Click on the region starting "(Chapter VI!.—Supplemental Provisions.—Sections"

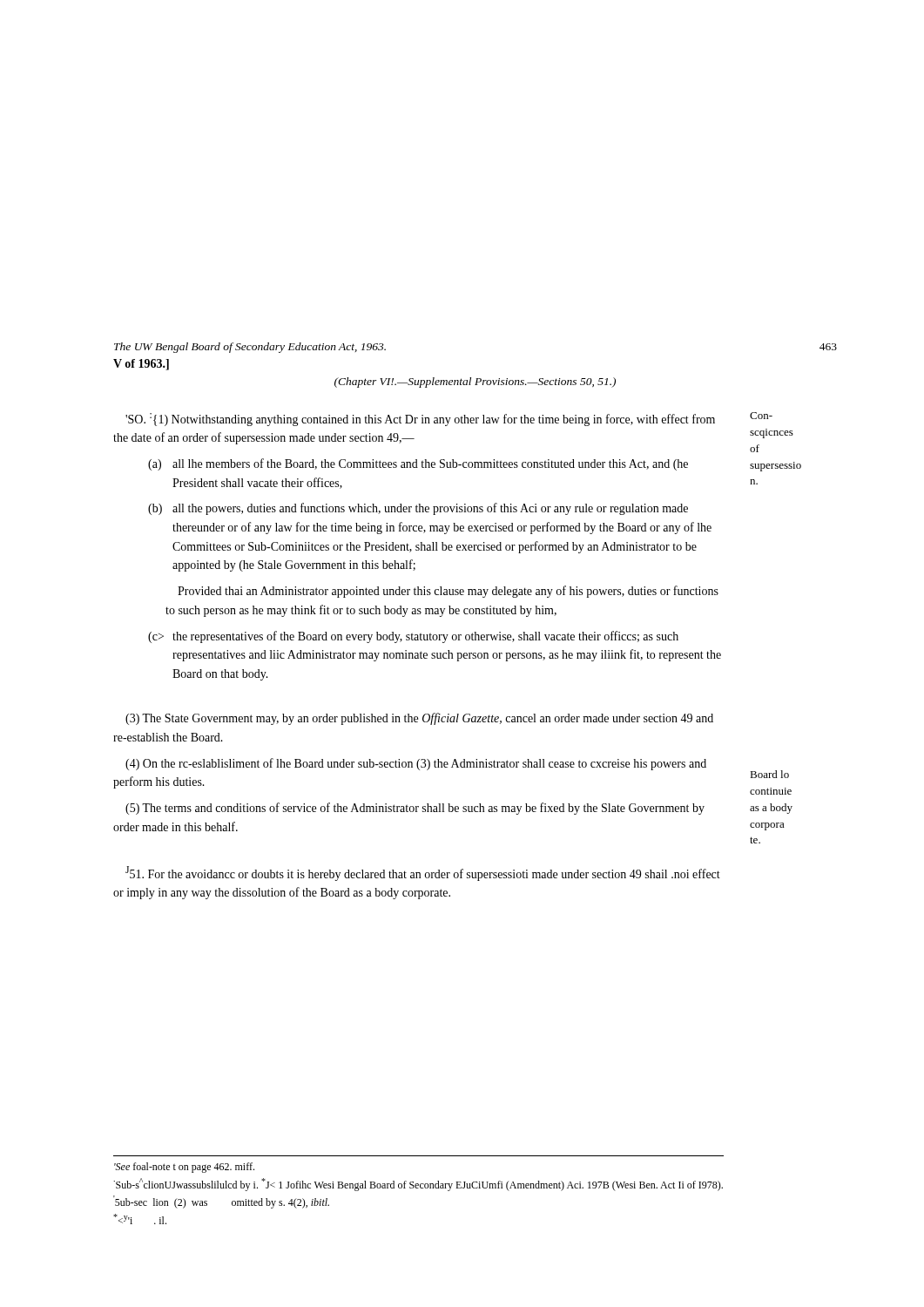click(475, 381)
